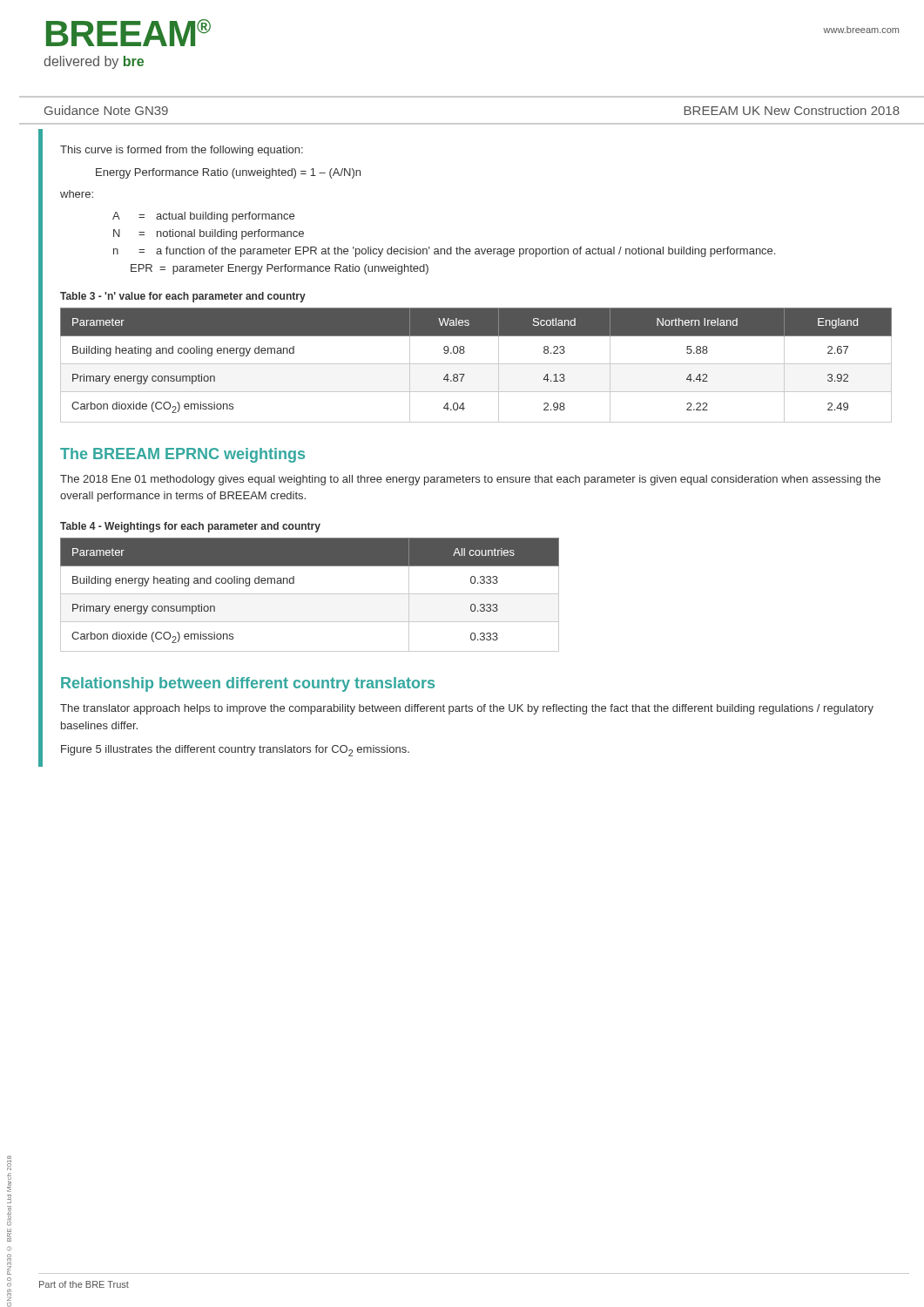Point to the text block starting "Figure 5 illustrates the different country translators"
The height and width of the screenshot is (1307, 924).
click(235, 750)
